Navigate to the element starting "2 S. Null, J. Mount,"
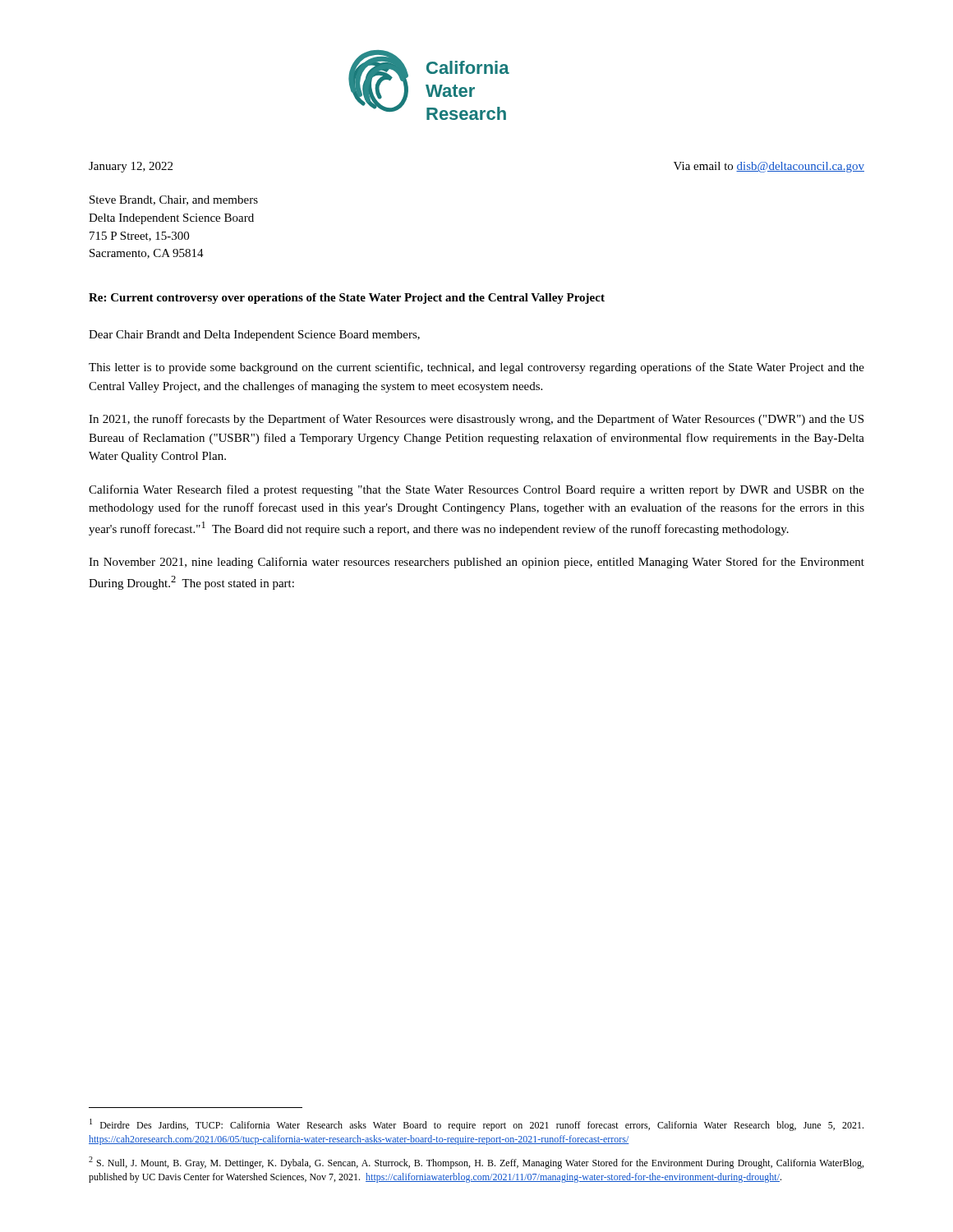This screenshot has width=953, height=1232. [476, 1169]
